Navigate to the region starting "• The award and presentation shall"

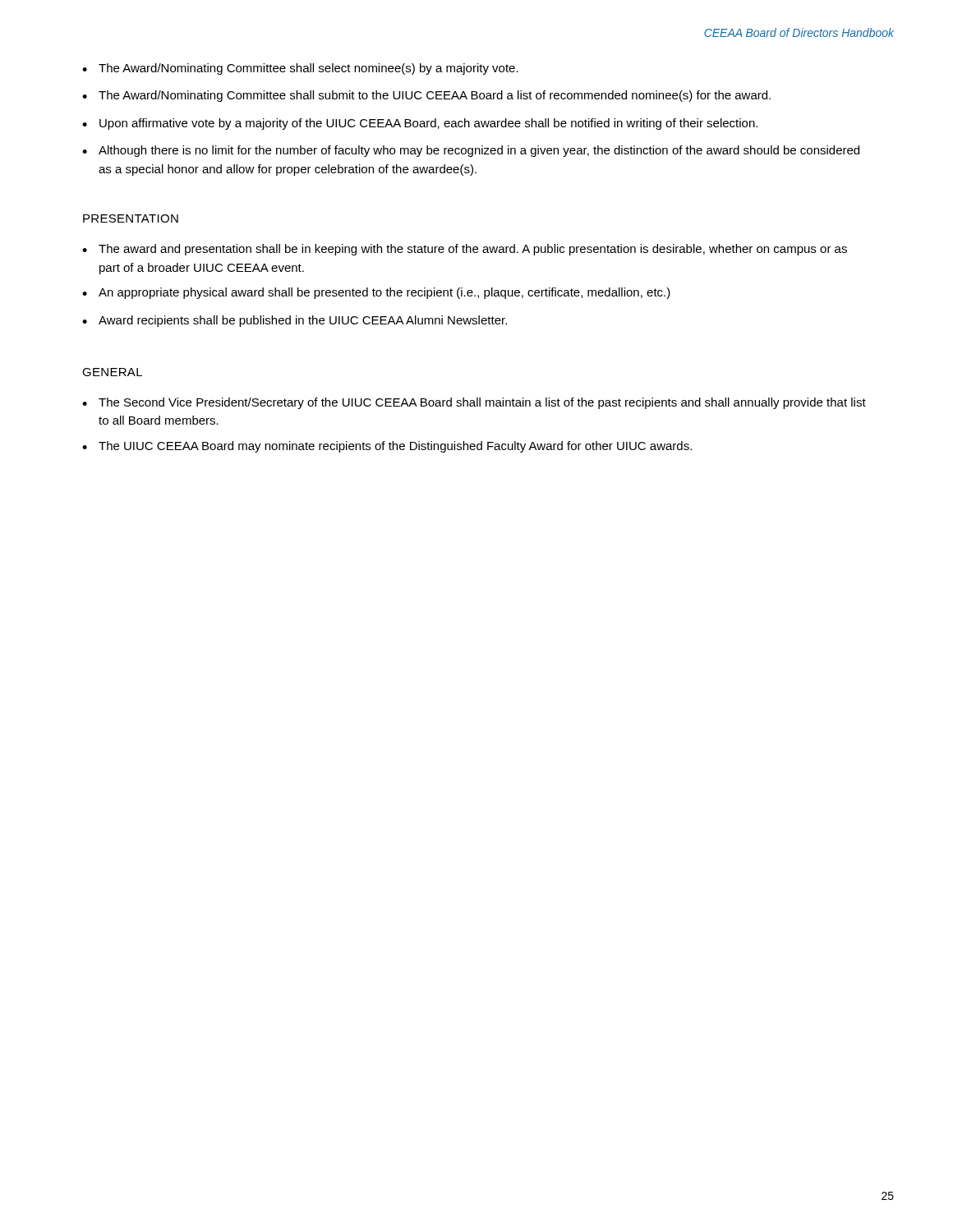tap(476, 258)
